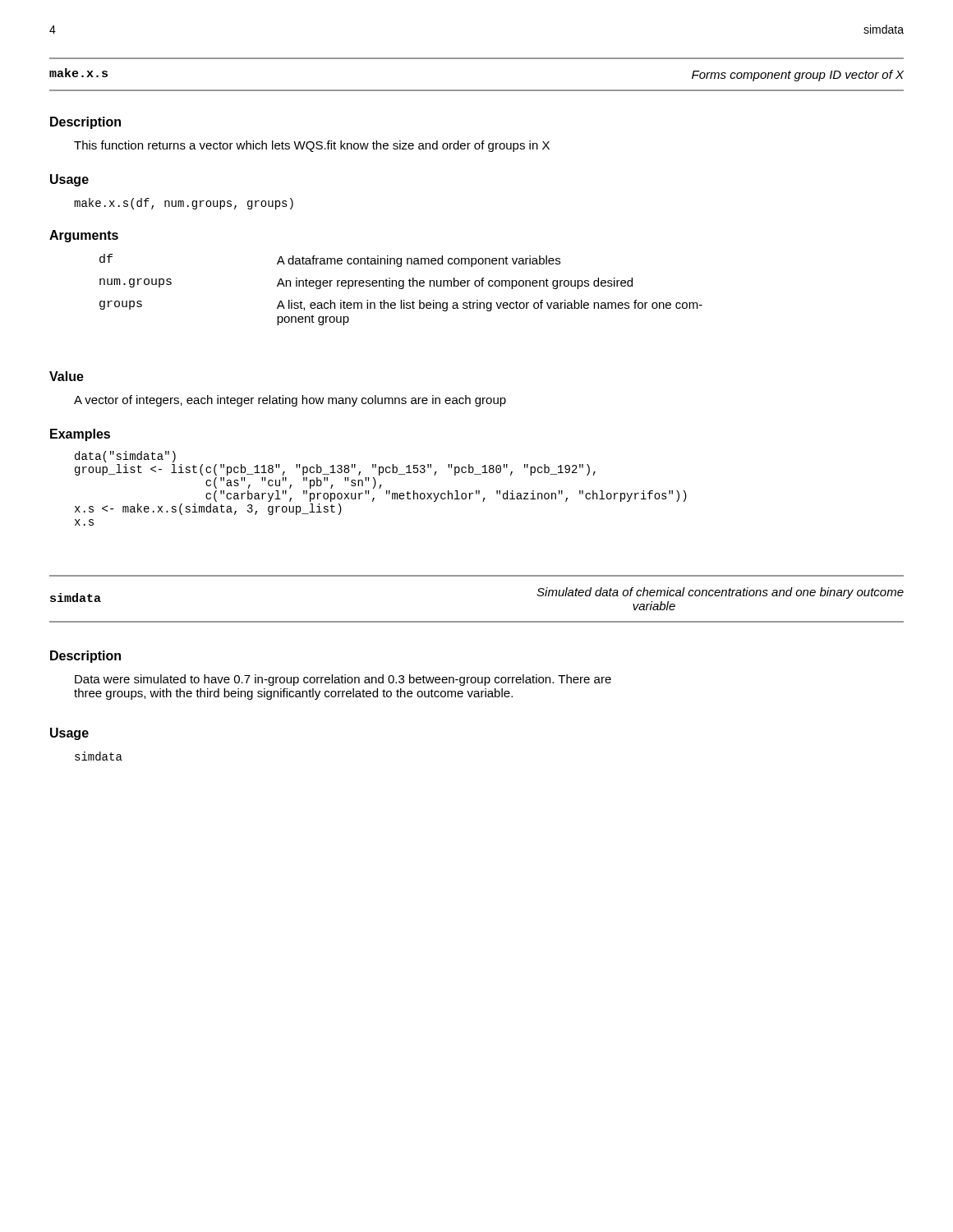Click where it says "make.x.s(df, num.groups, groups)"

pyautogui.click(x=184, y=204)
